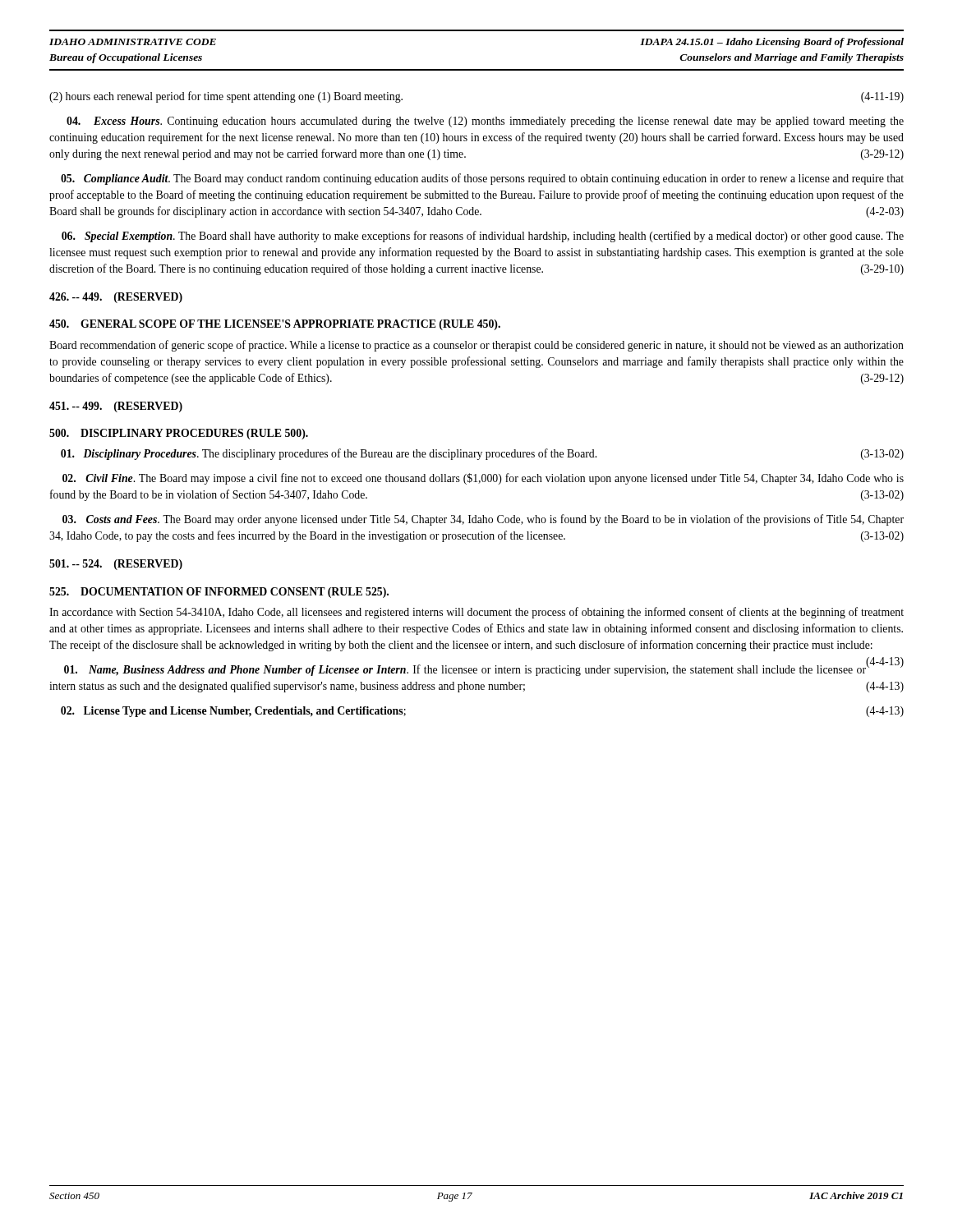Point to the element starting "450. GENERAL SCOPE"

pos(275,324)
